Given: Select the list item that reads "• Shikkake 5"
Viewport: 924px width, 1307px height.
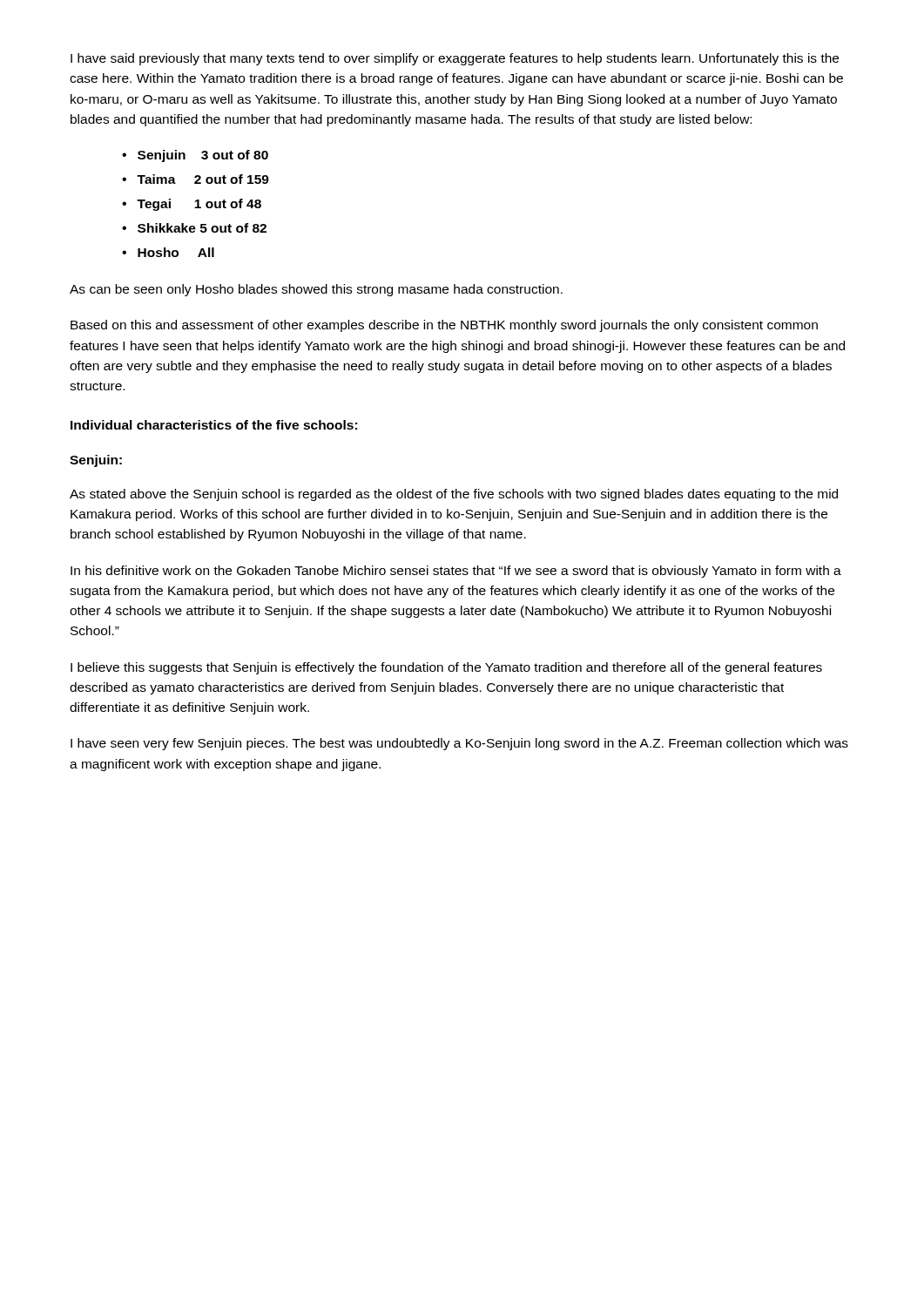Looking at the screenshot, I should tap(195, 228).
